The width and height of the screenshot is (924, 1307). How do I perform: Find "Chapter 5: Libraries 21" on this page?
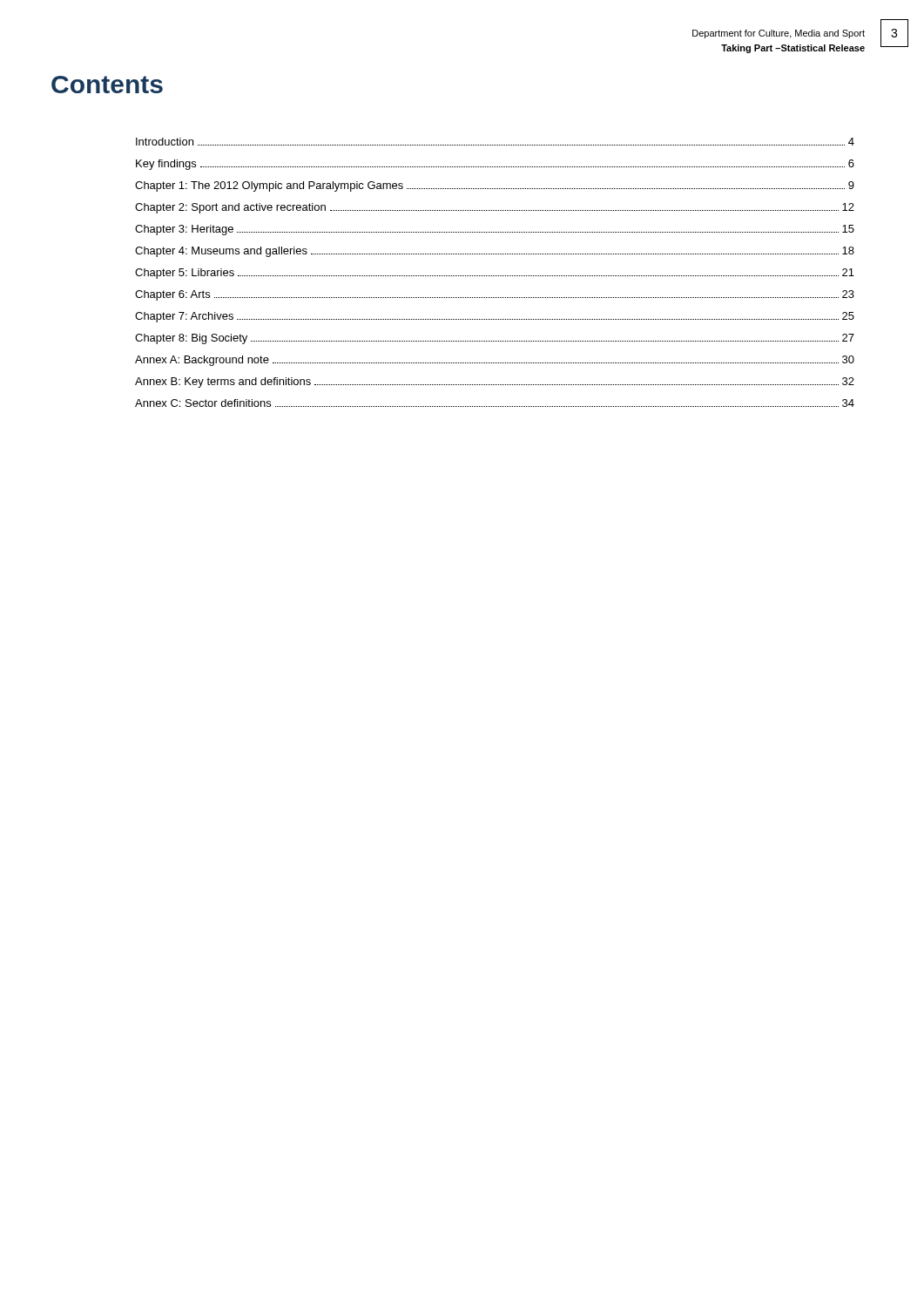pos(495,272)
